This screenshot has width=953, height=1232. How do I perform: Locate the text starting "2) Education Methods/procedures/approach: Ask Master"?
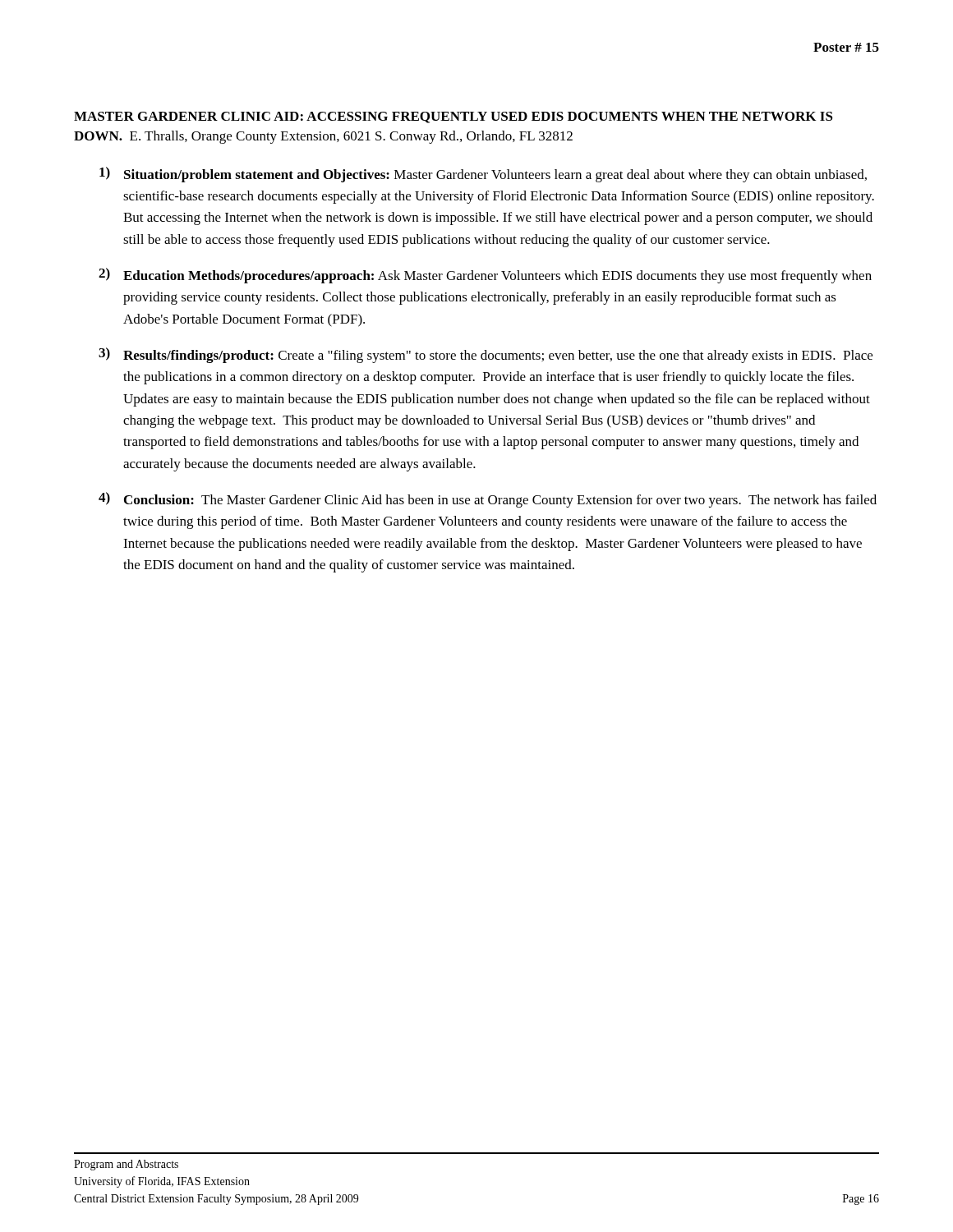tap(489, 298)
